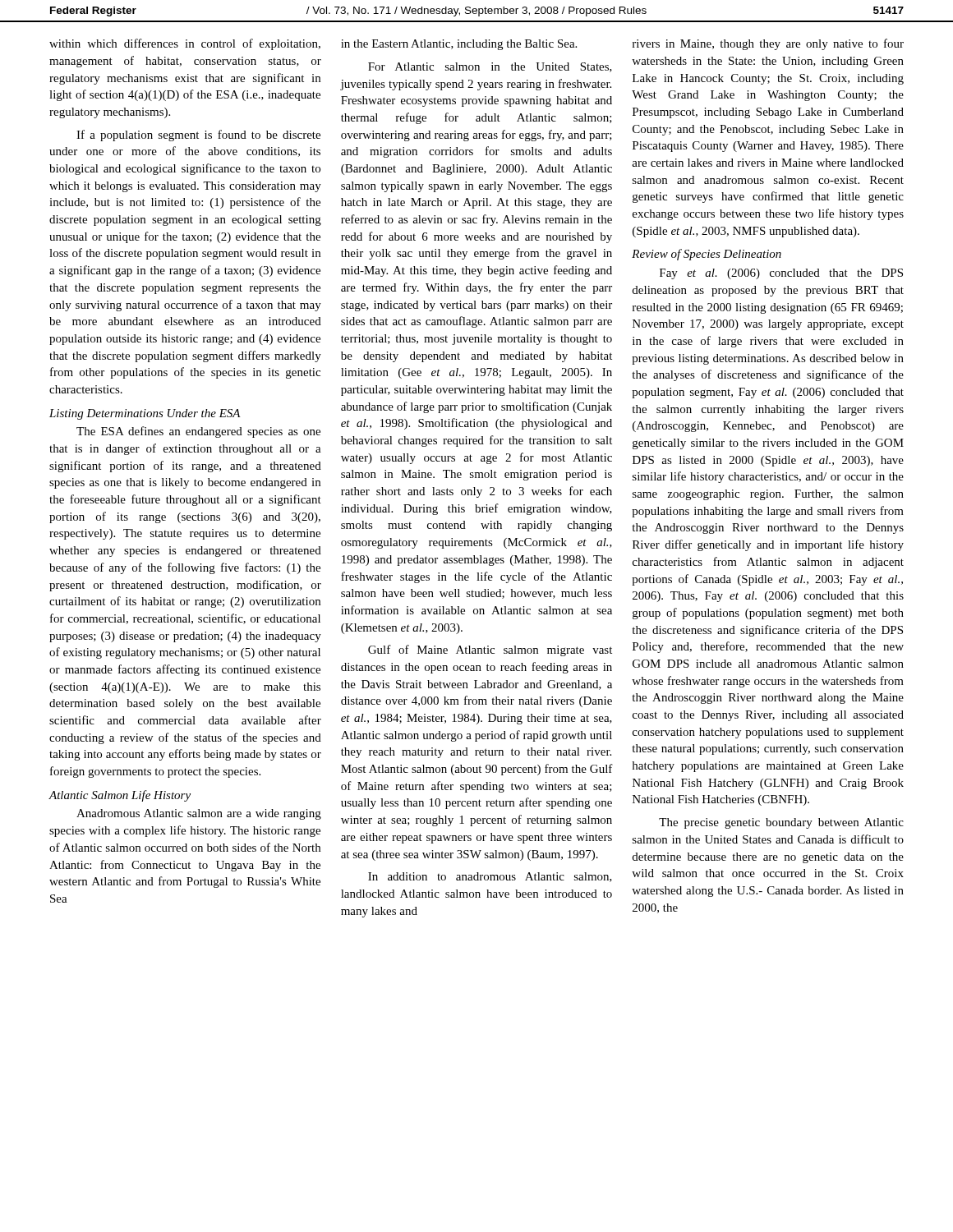Find the section header with the text "Review of Species Delineation"
This screenshot has height=1232, width=953.
(x=768, y=254)
